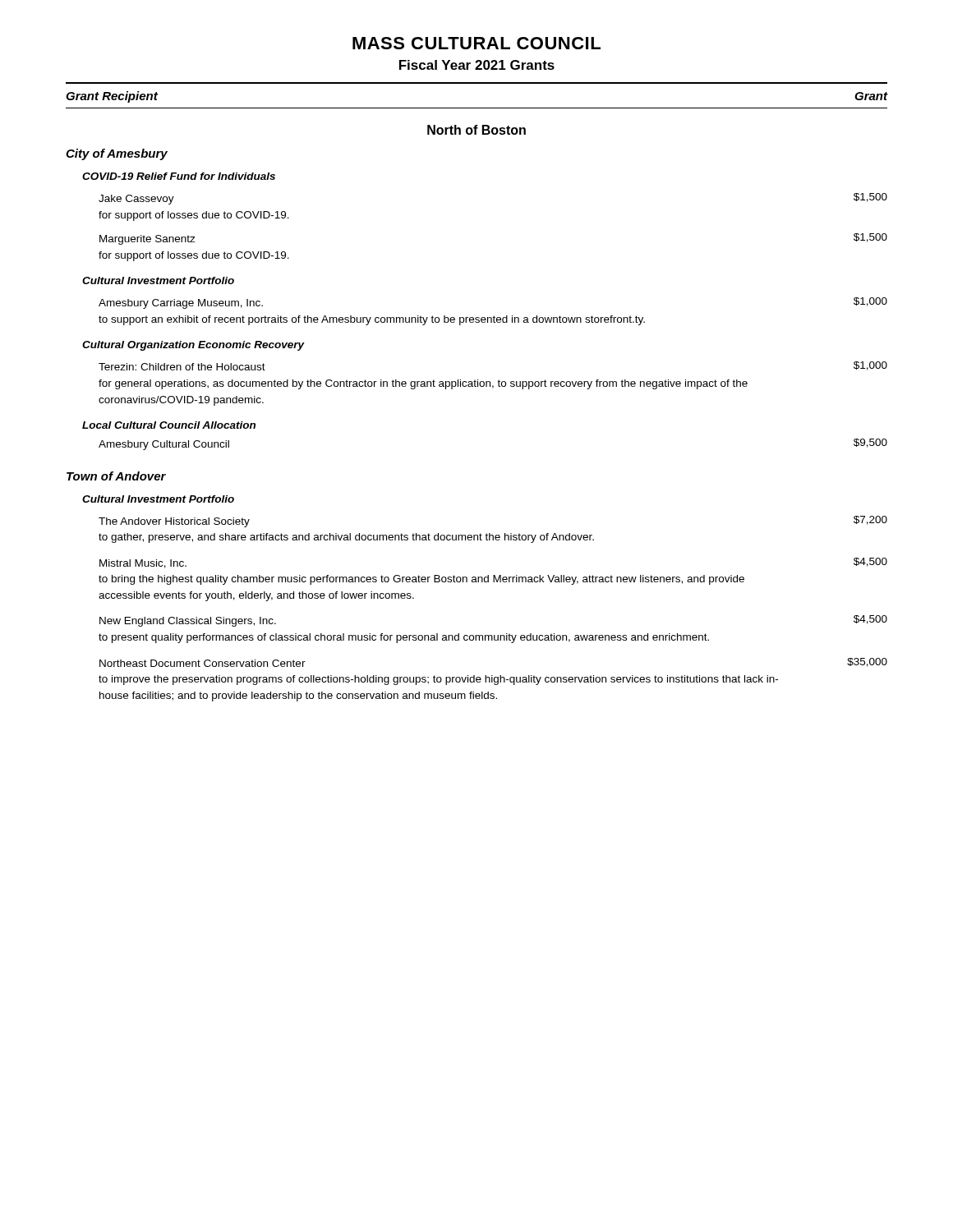This screenshot has width=953, height=1232.
Task: Where is the passage that starts "Mistral Music, Inc. to bring the"?
Action: 493,579
